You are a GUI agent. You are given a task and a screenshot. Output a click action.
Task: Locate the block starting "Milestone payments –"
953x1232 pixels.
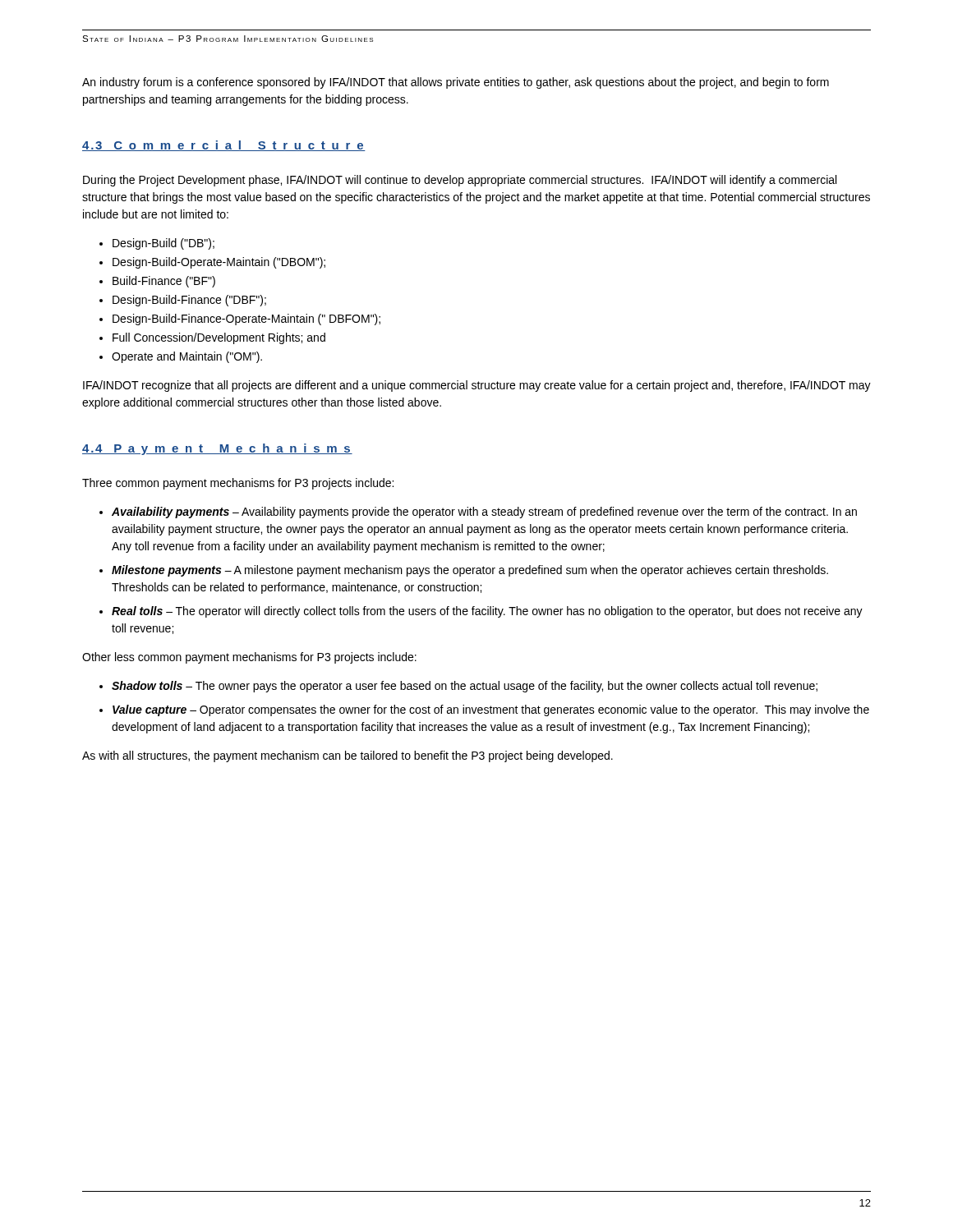coord(470,579)
